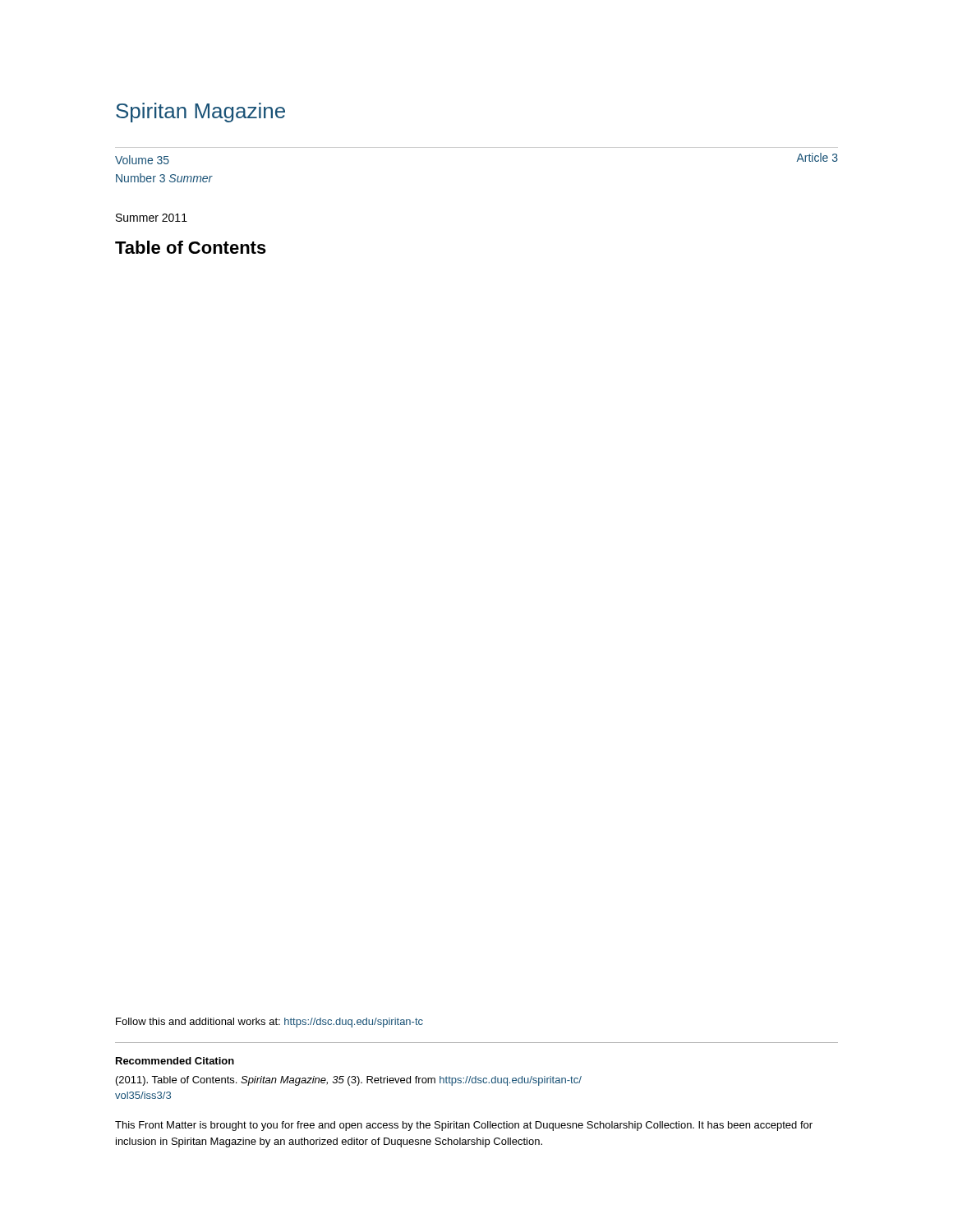Select the section header that says "Recommended Citation"

point(175,1061)
